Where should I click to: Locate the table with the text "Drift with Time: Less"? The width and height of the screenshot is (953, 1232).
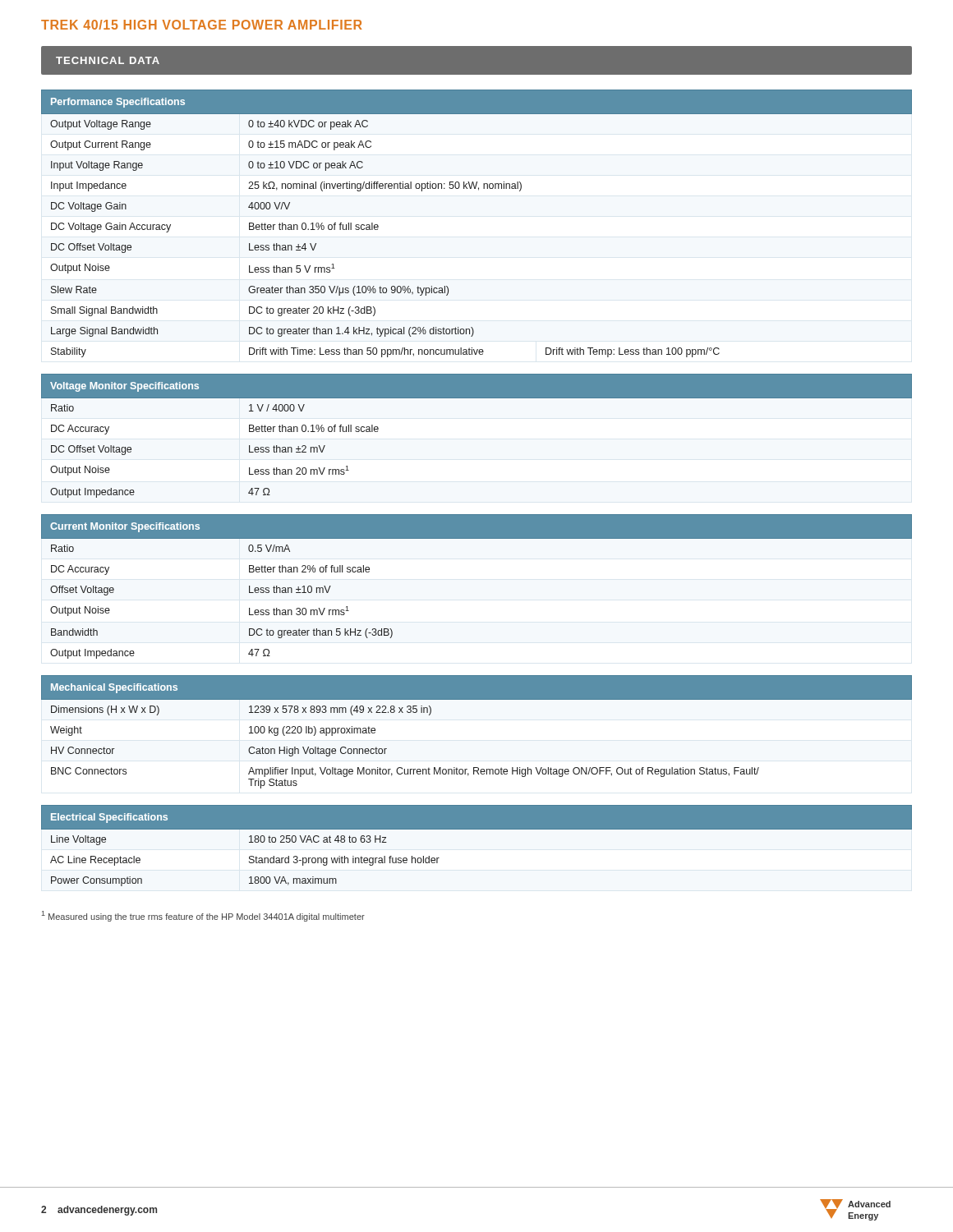coord(476,226)
